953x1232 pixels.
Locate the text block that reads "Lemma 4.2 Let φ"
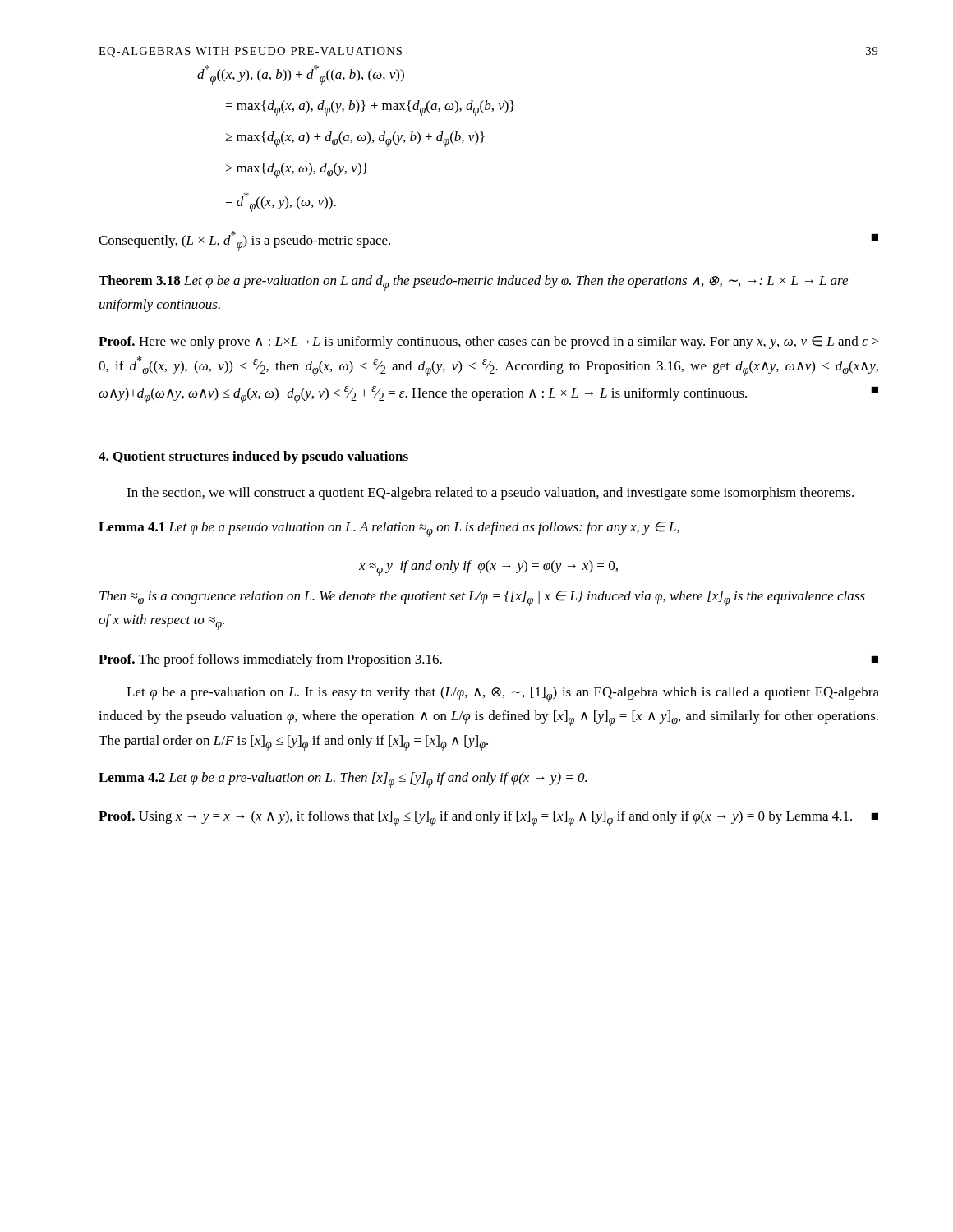click(343, 779)
